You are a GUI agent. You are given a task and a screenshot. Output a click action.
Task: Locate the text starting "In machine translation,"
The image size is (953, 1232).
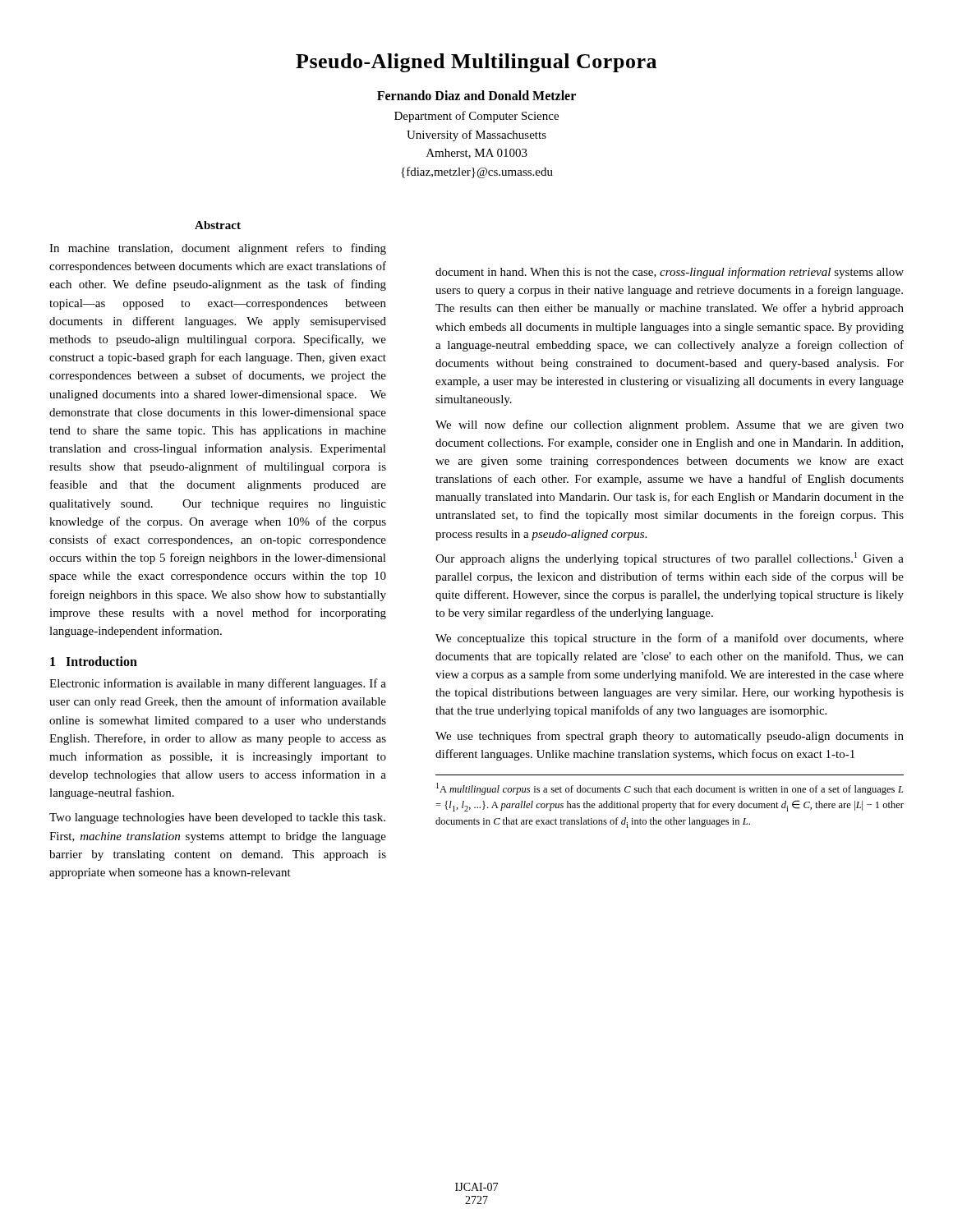click(x=218, y=439)
